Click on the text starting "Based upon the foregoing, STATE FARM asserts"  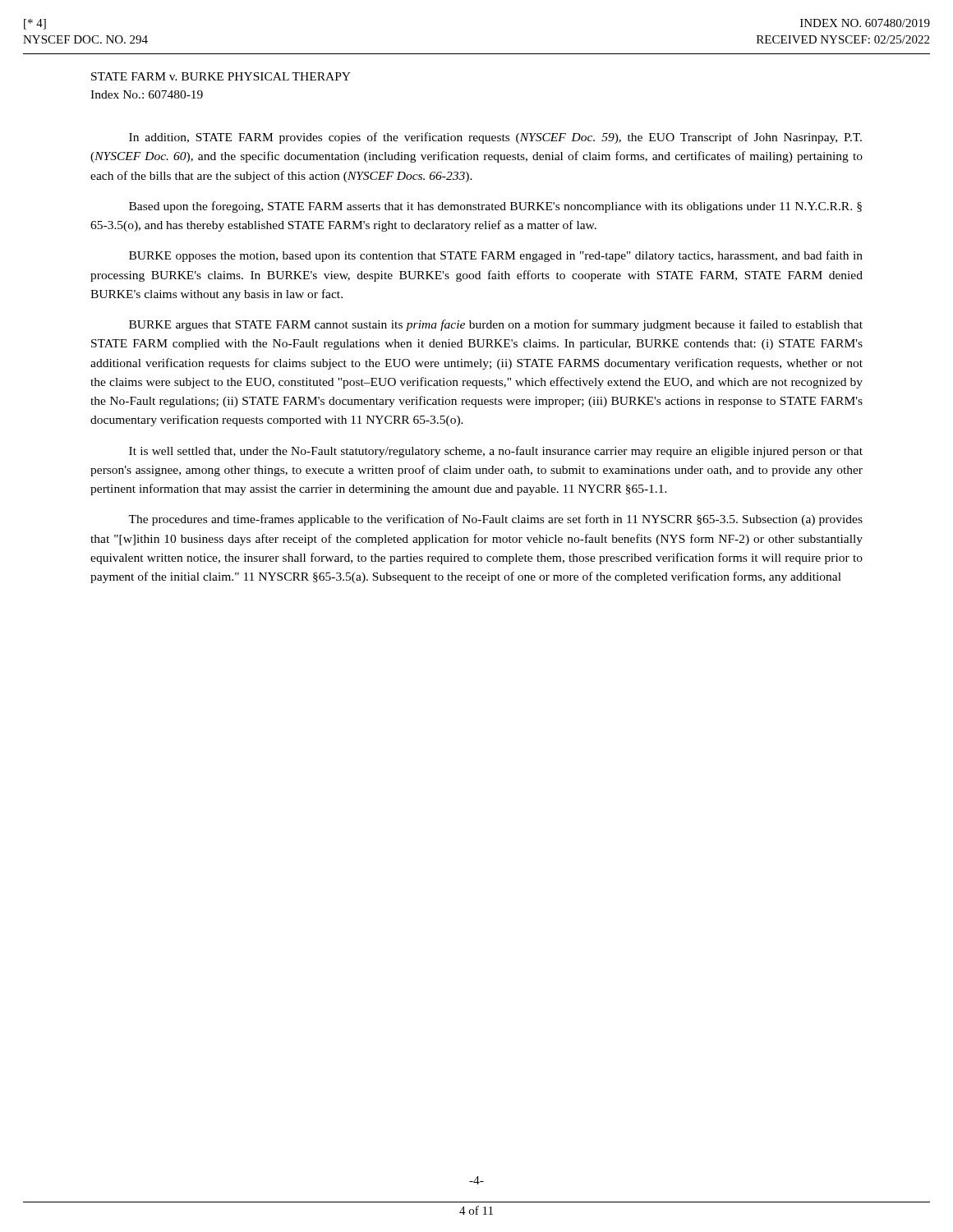476,215
